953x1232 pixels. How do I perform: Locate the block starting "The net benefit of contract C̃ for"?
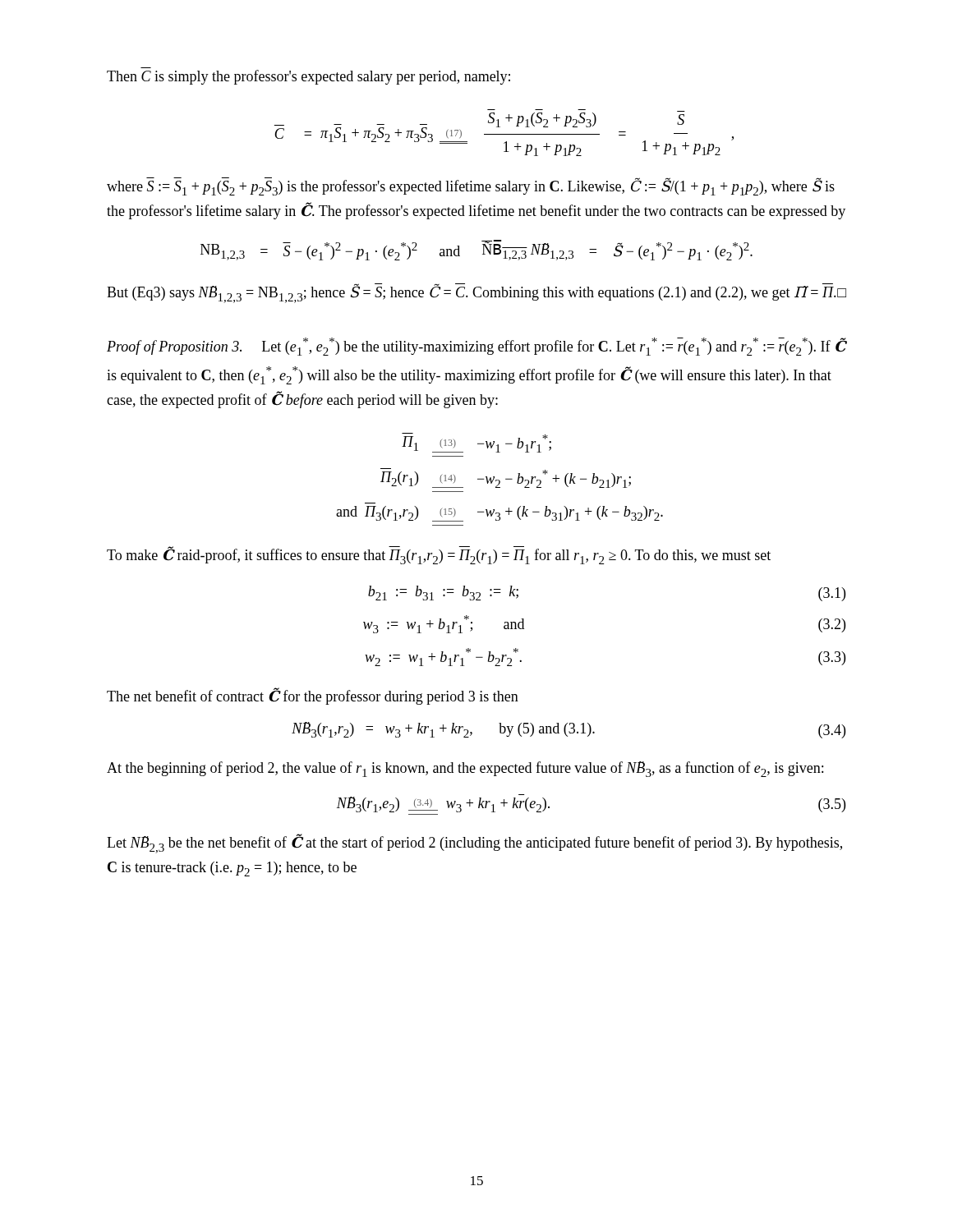312,697
